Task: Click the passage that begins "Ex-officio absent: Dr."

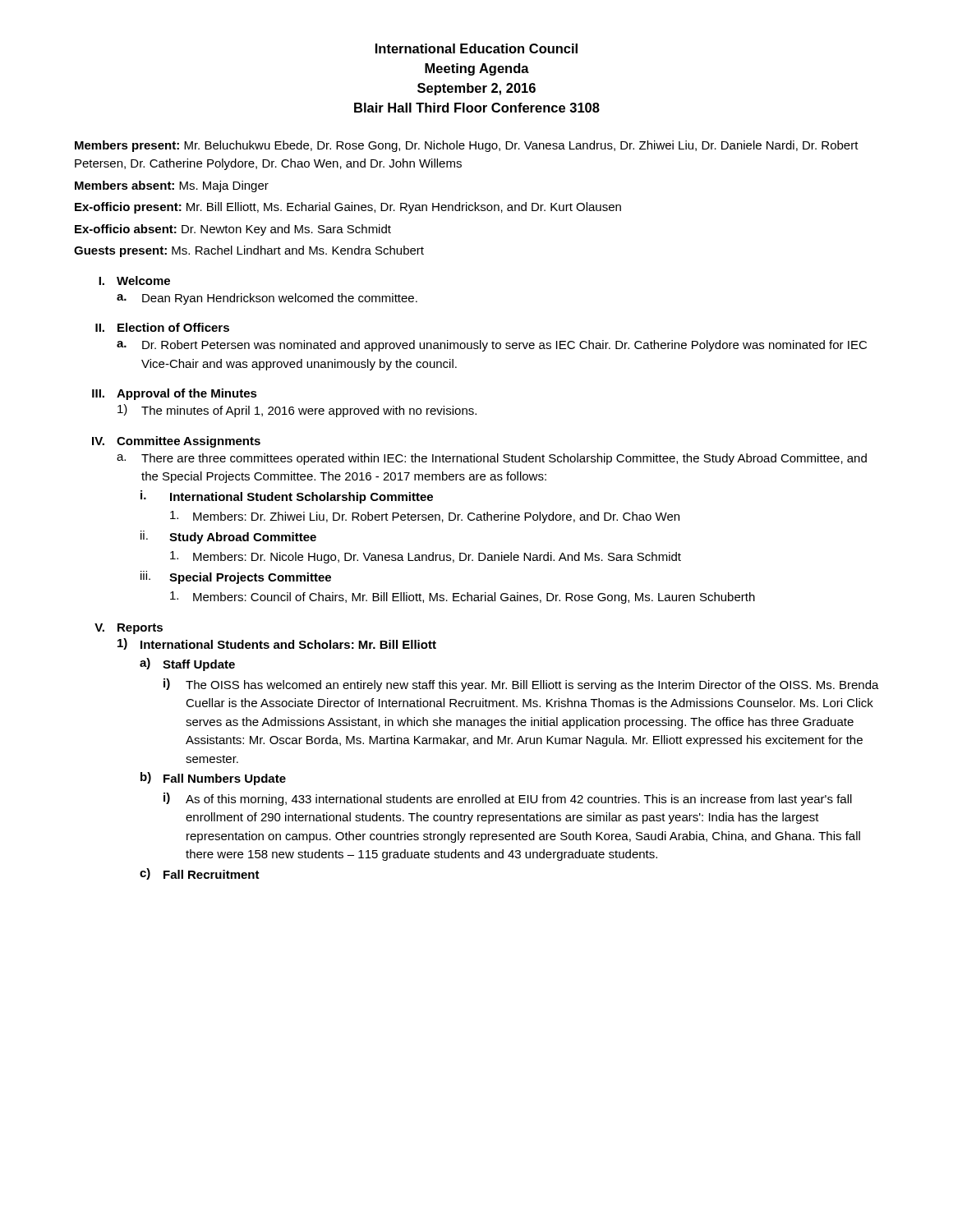Action: (x=233, y=230)
